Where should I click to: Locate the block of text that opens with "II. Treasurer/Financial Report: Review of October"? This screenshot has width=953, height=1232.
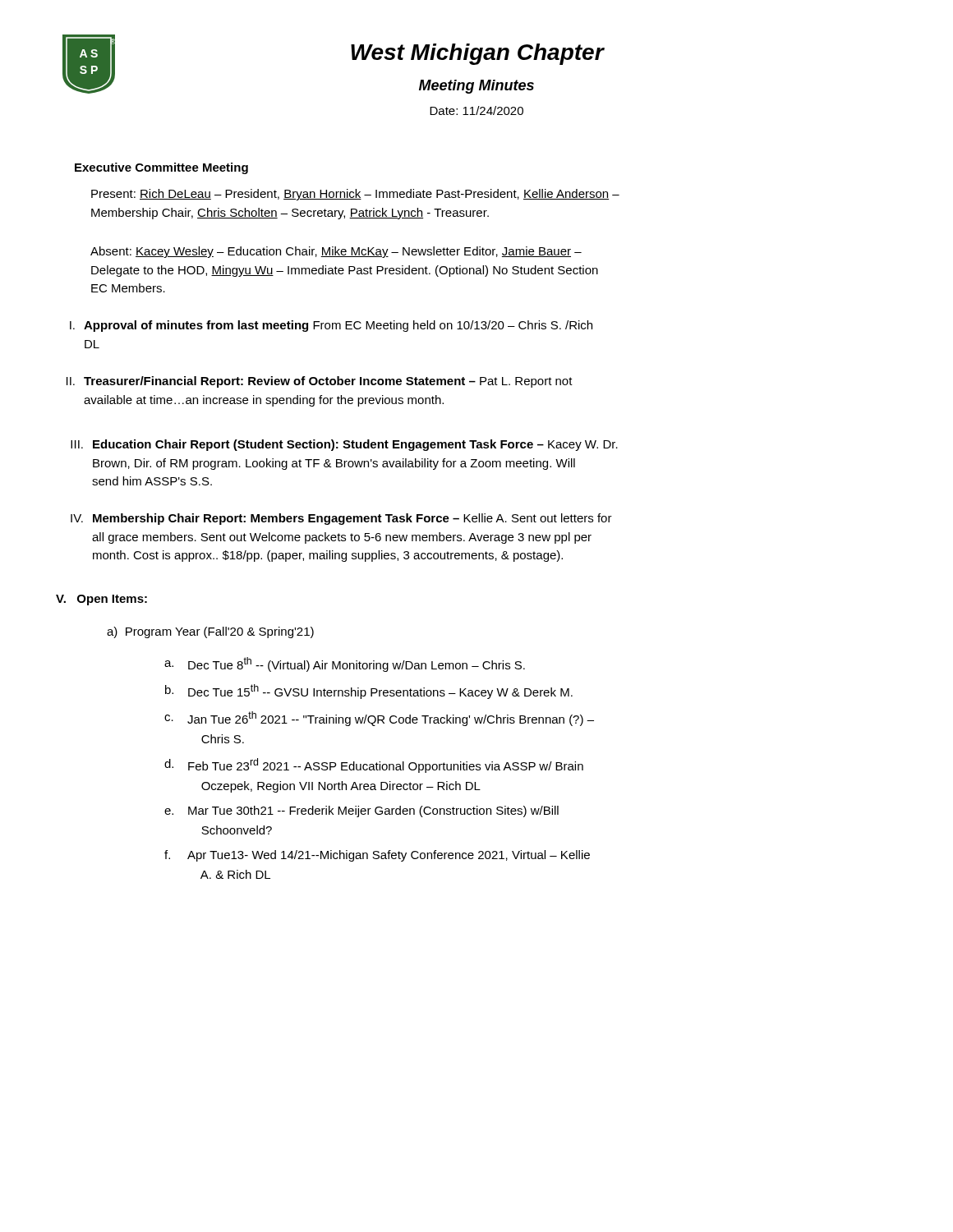tap(314, 391)
